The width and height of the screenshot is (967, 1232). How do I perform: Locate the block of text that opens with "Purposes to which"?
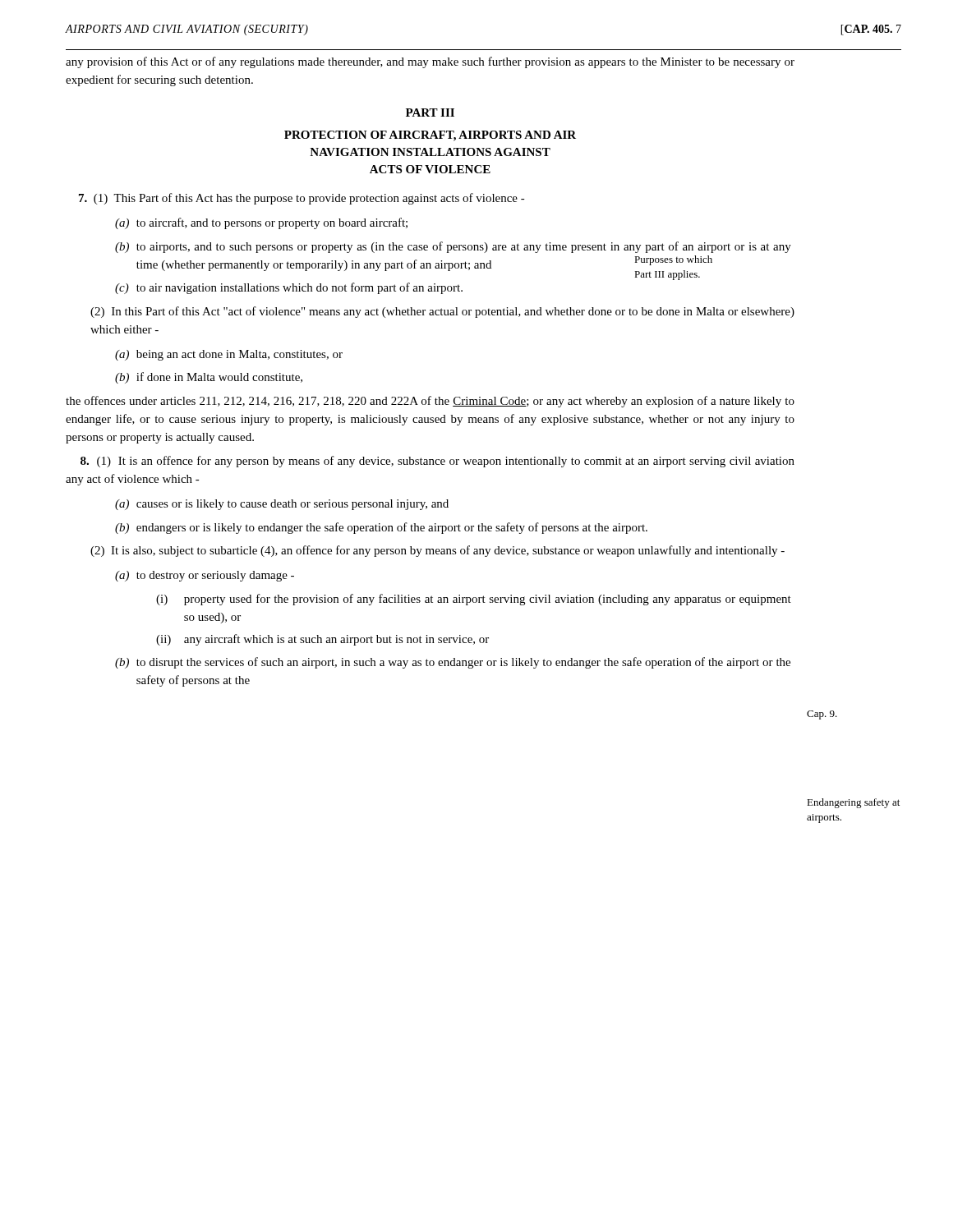pos(673,266)
